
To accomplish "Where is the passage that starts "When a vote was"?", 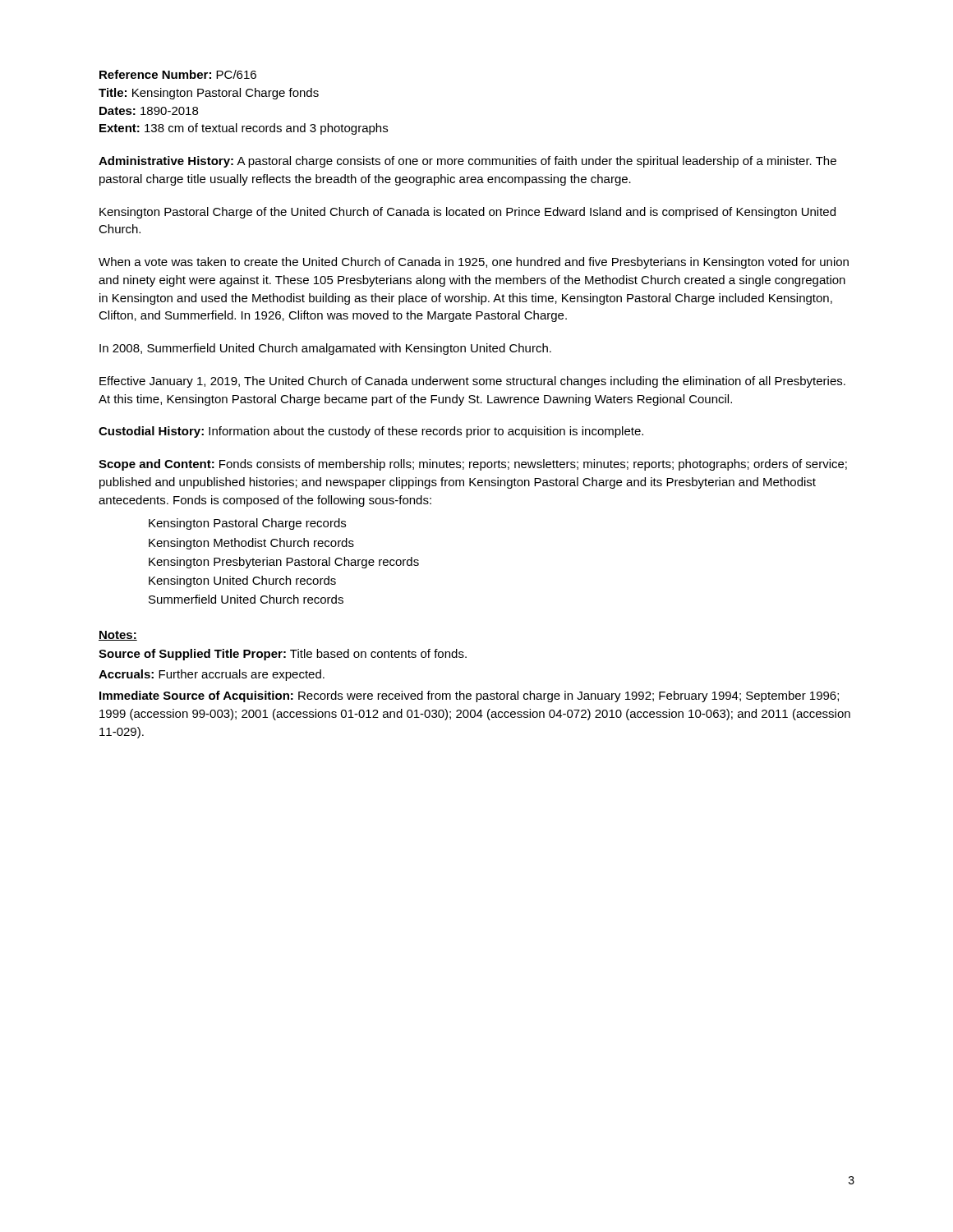I will pos(476,289).
